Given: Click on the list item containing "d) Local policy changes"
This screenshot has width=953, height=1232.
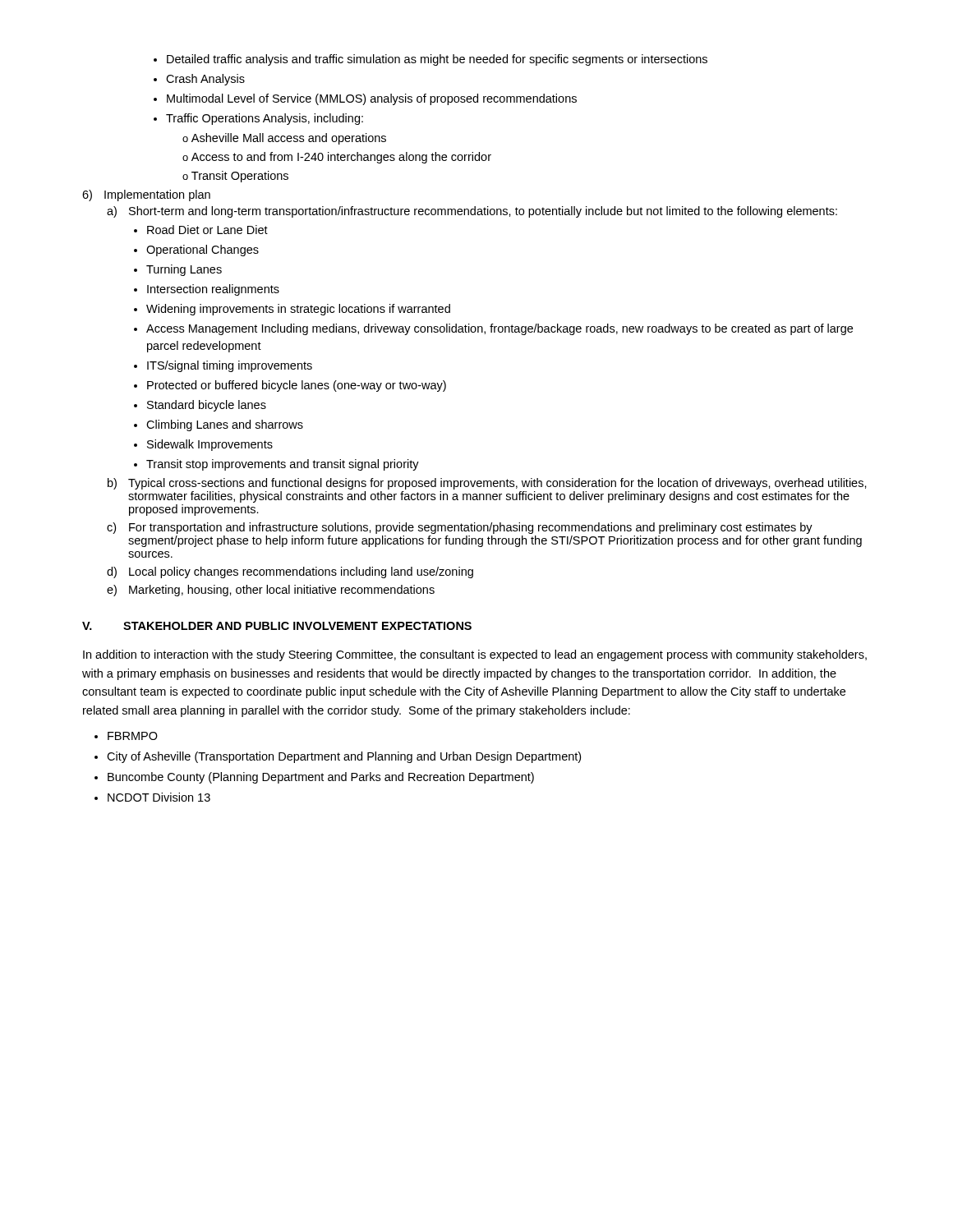Looking at the screenshot, I should click(x=290, y=572).
